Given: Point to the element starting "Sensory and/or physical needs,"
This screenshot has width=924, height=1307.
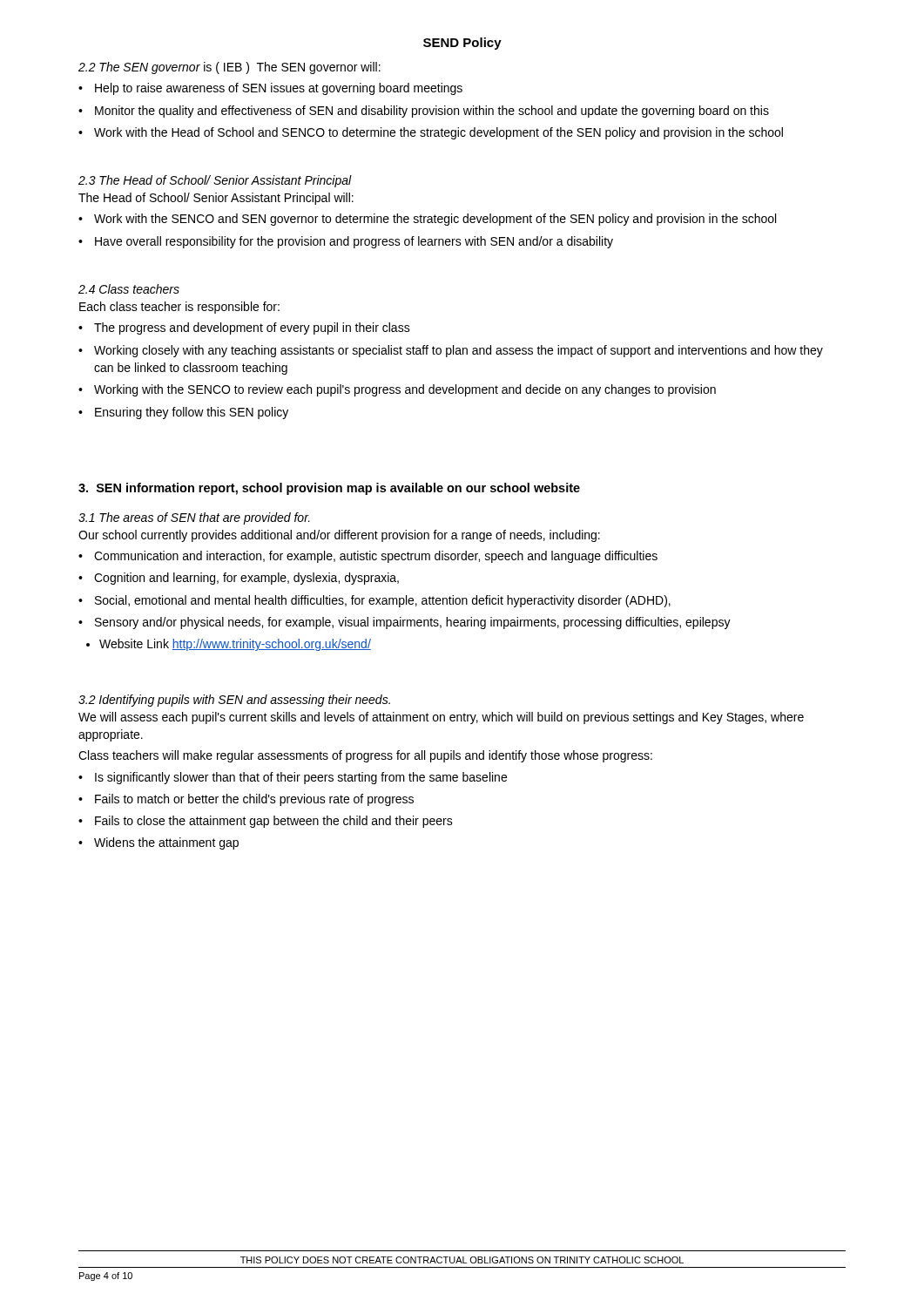Looking at the screenshot, I should (412, 622).
